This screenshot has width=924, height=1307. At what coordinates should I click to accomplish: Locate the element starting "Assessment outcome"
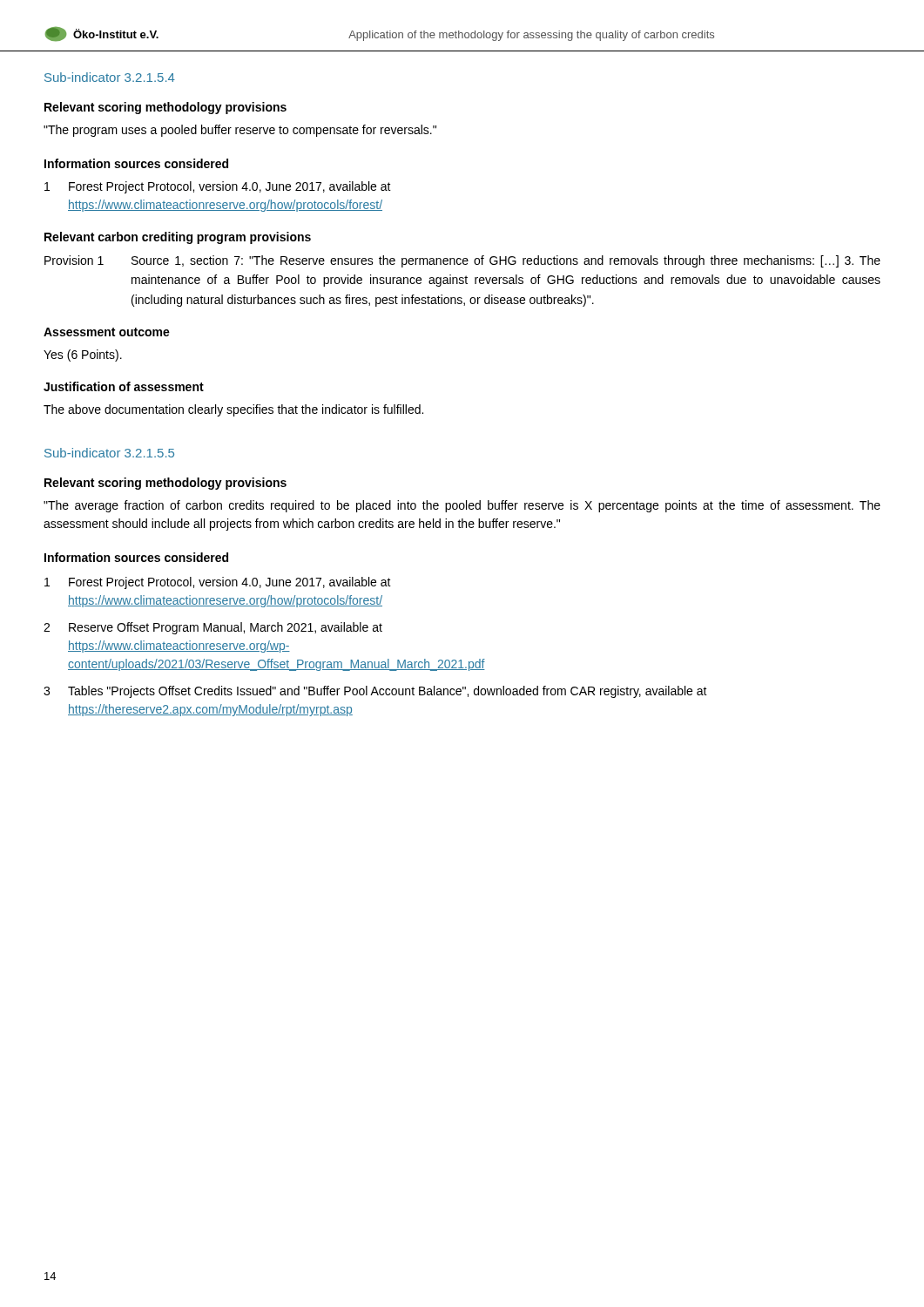(107, 332)
